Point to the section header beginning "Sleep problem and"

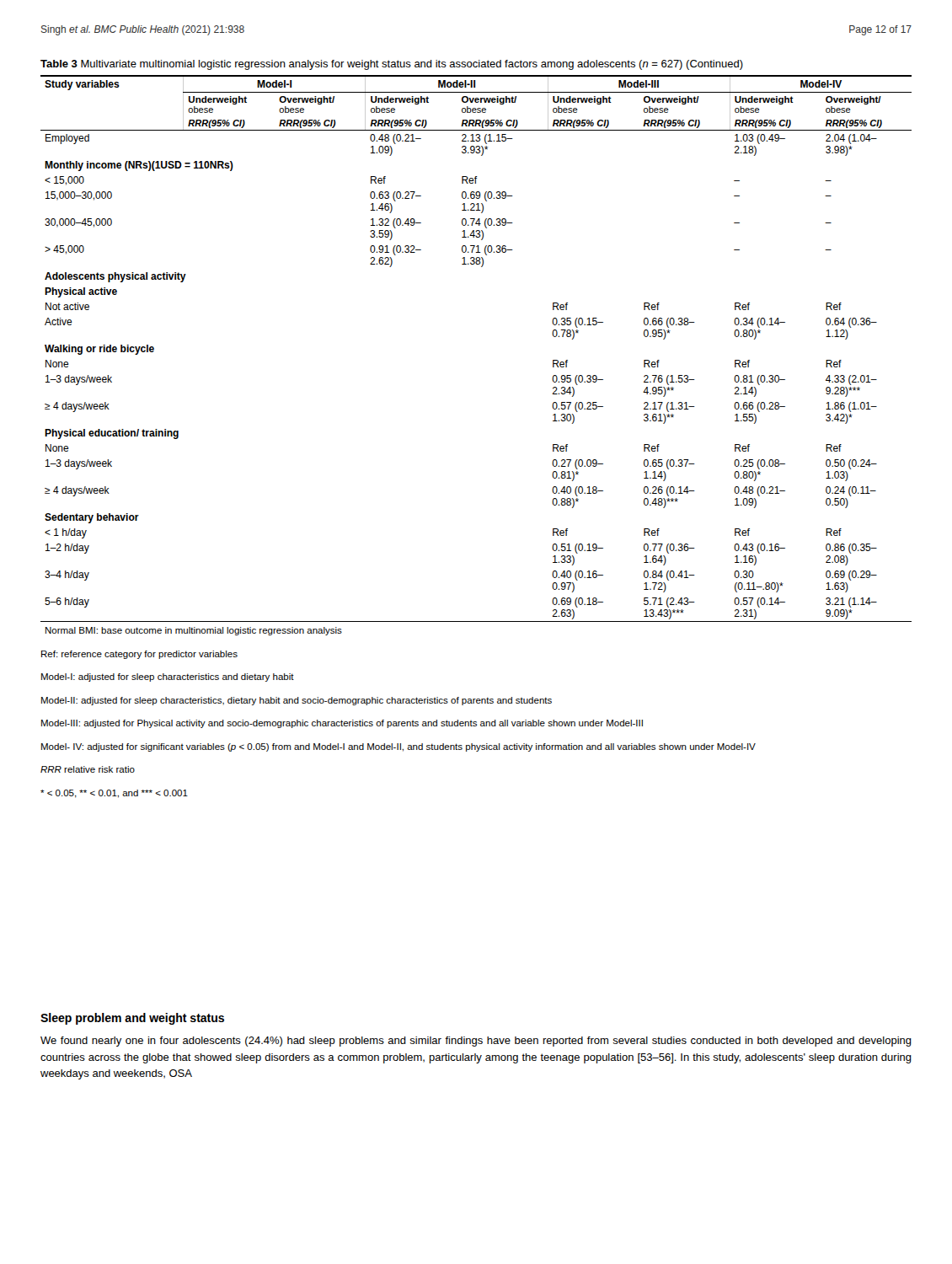(x=133, y=1018)
